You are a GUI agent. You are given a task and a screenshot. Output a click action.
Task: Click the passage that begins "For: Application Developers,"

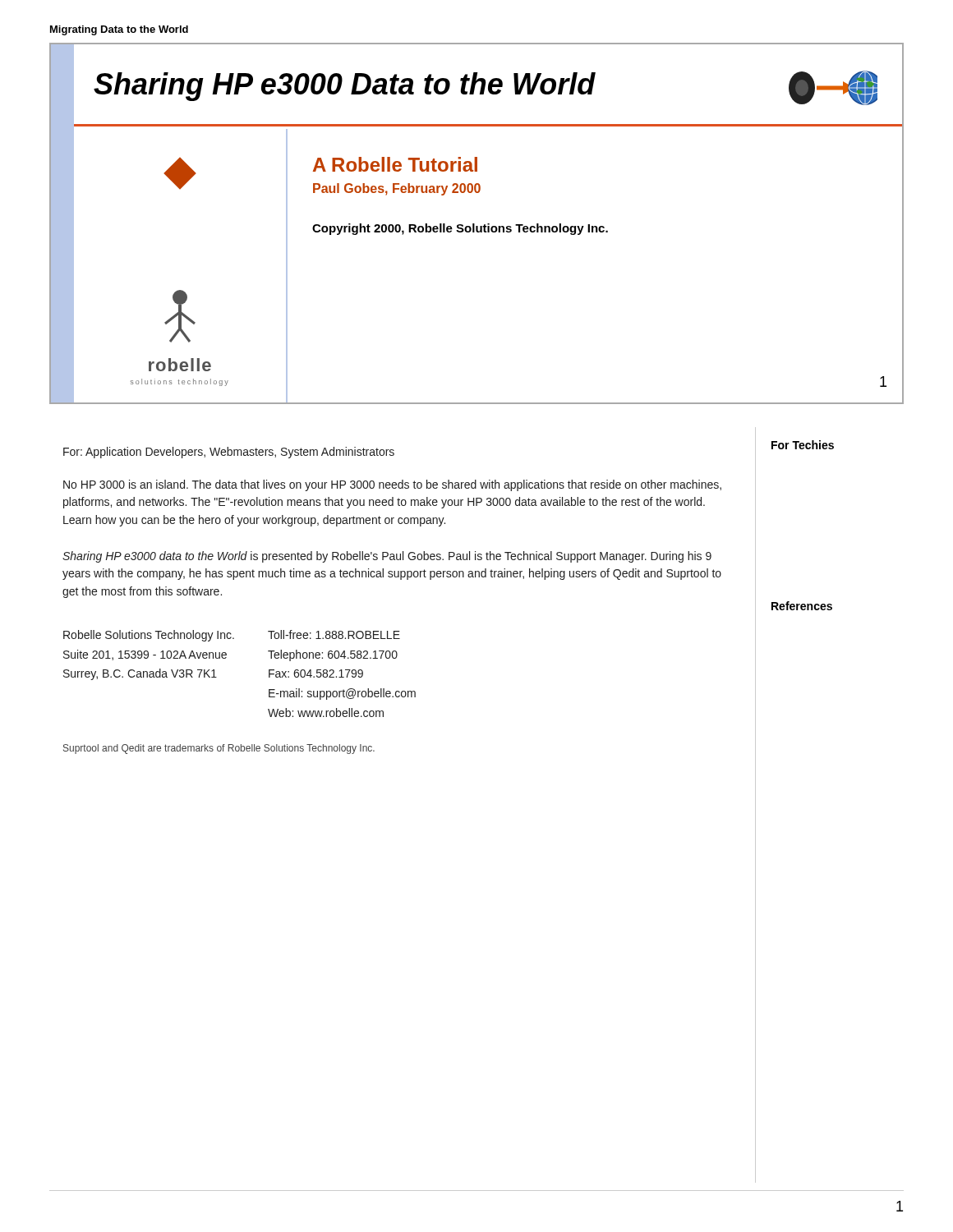(x=229, y=452)
